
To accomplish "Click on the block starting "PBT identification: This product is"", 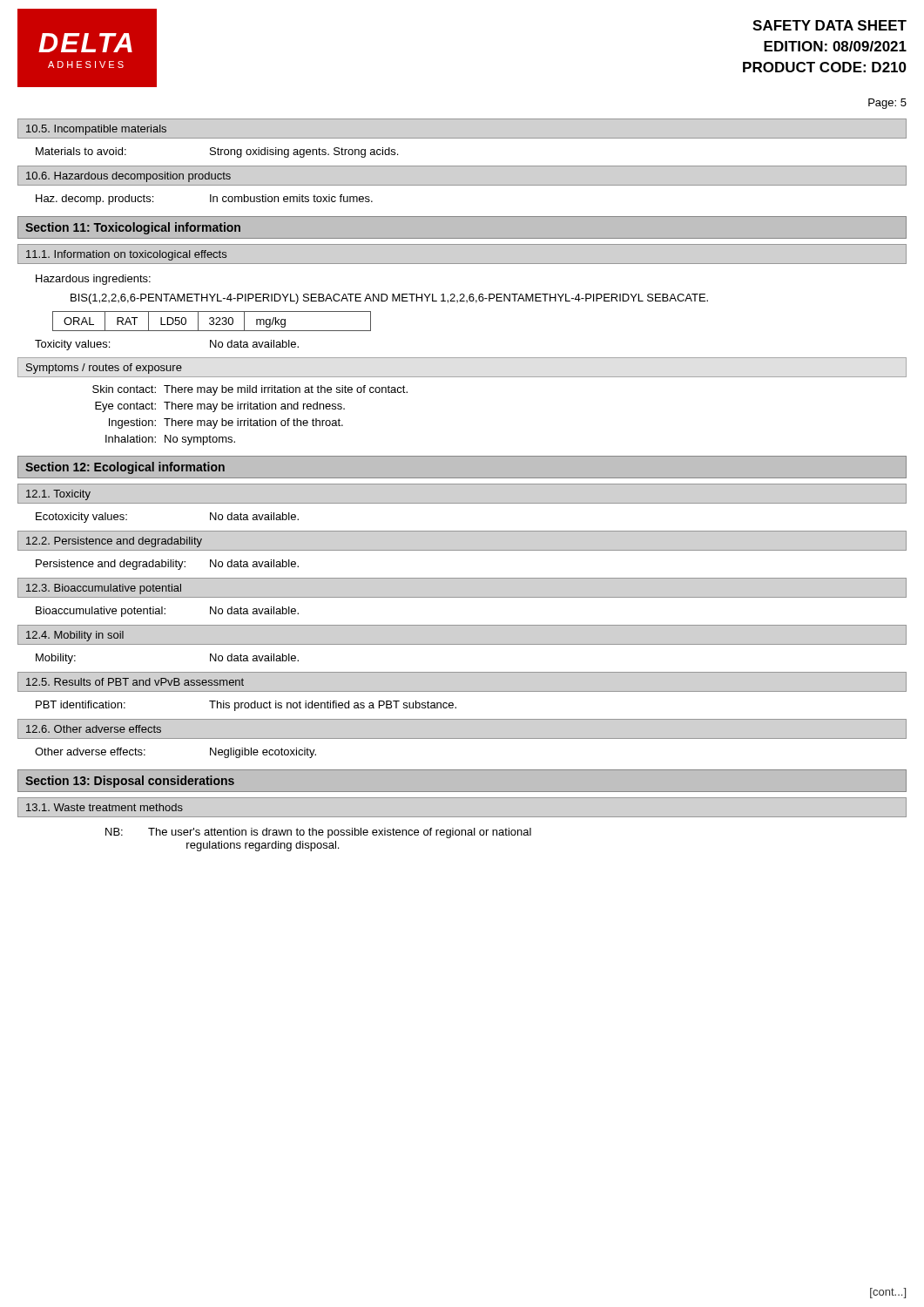I will pyautogui.click(x=246, y=706).
